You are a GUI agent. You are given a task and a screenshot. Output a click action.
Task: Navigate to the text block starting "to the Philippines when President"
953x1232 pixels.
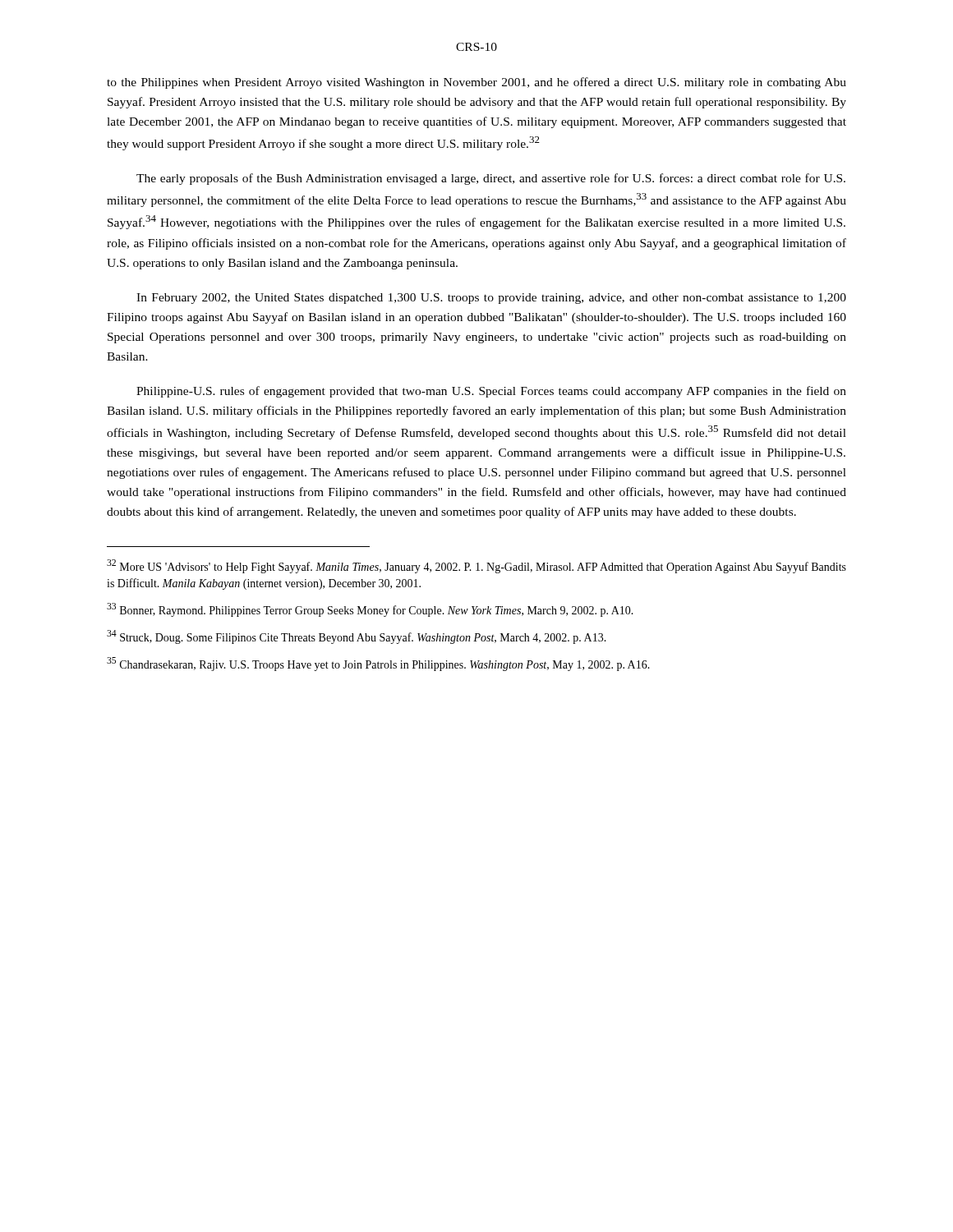pyautogui.click(x=476, y=113)
